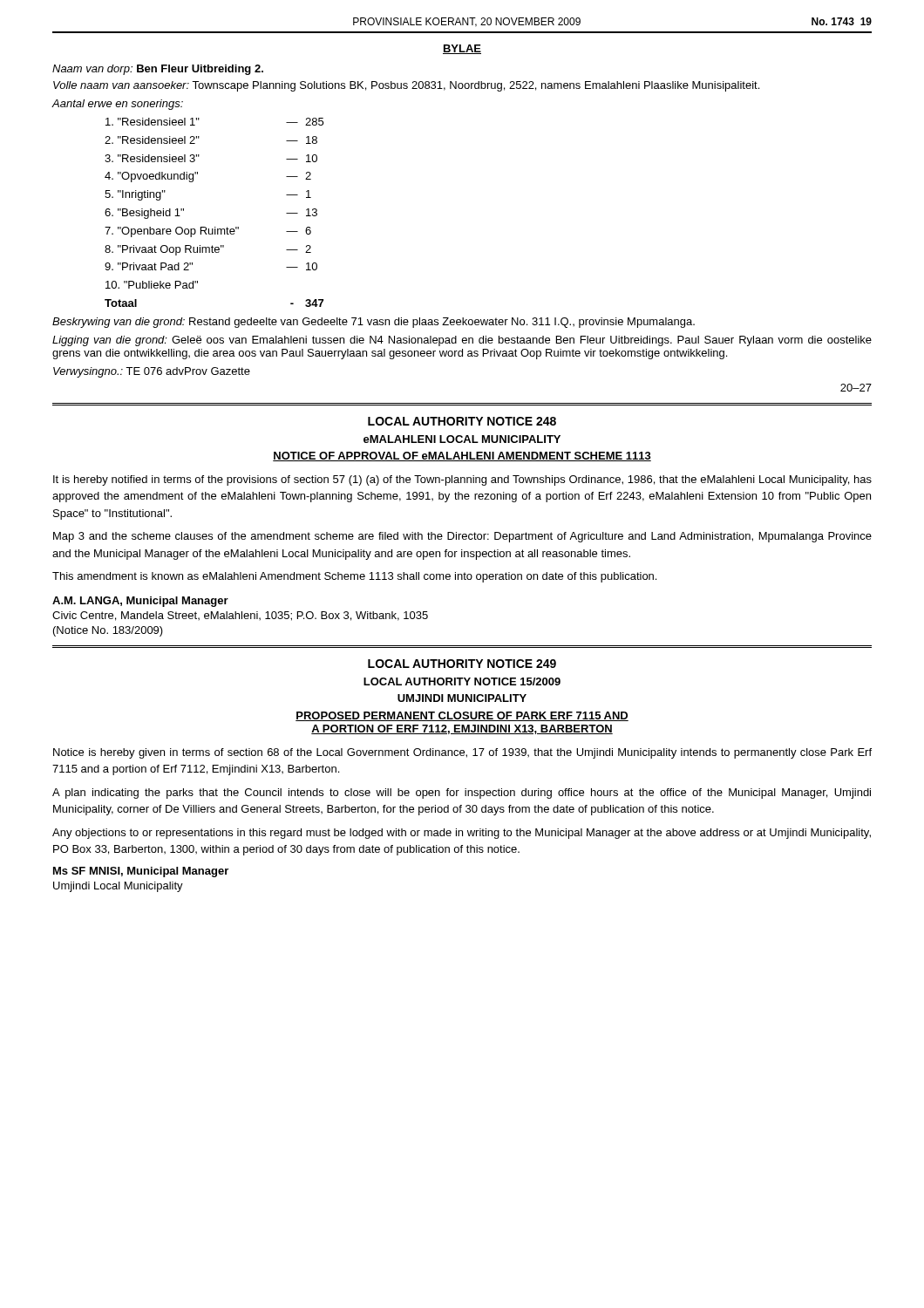Locate the block starting "A plan indicating"

click(462, 801)
